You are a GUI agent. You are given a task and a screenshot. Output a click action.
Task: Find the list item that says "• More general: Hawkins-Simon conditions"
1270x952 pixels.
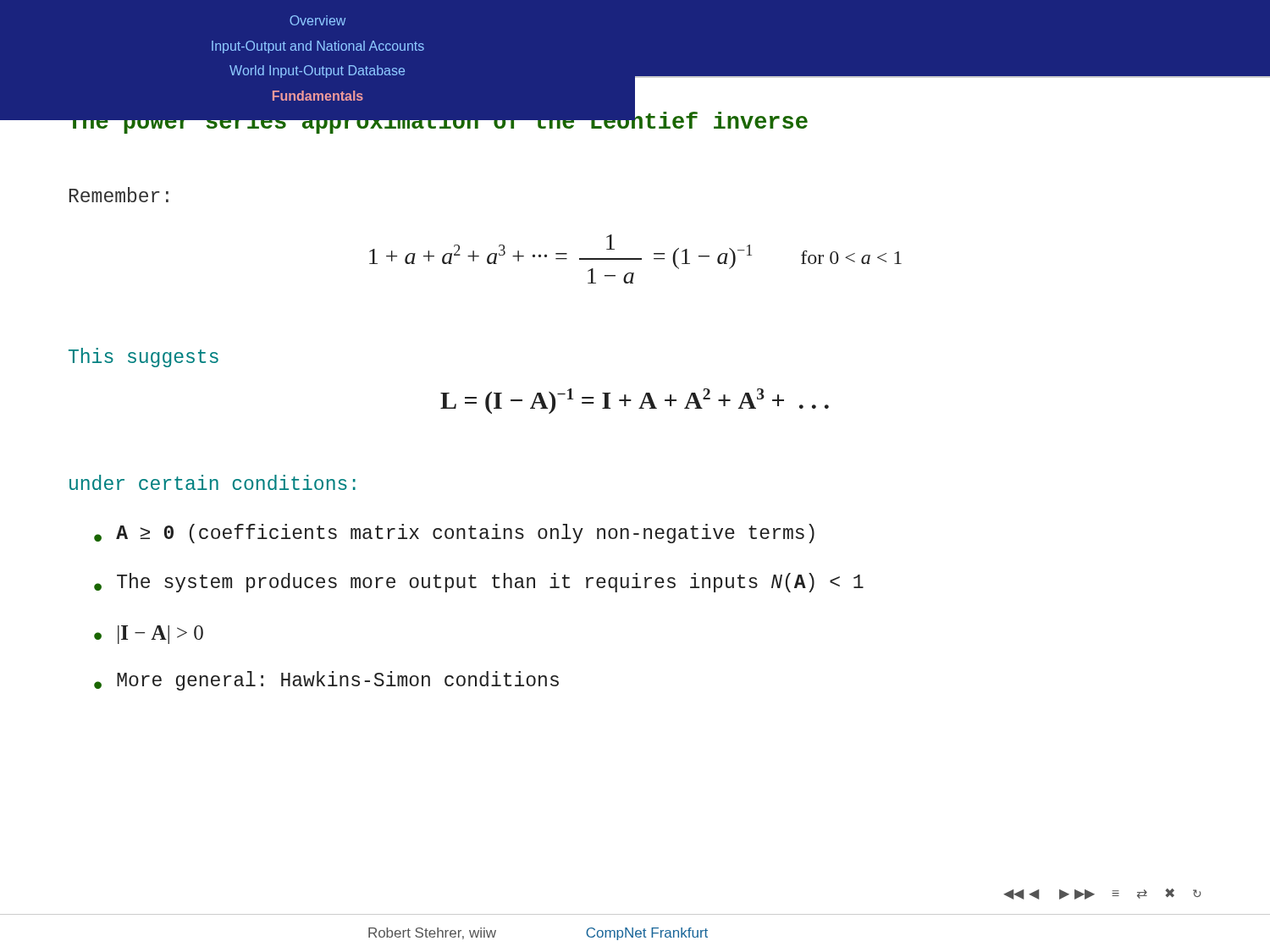coord(327,685)
